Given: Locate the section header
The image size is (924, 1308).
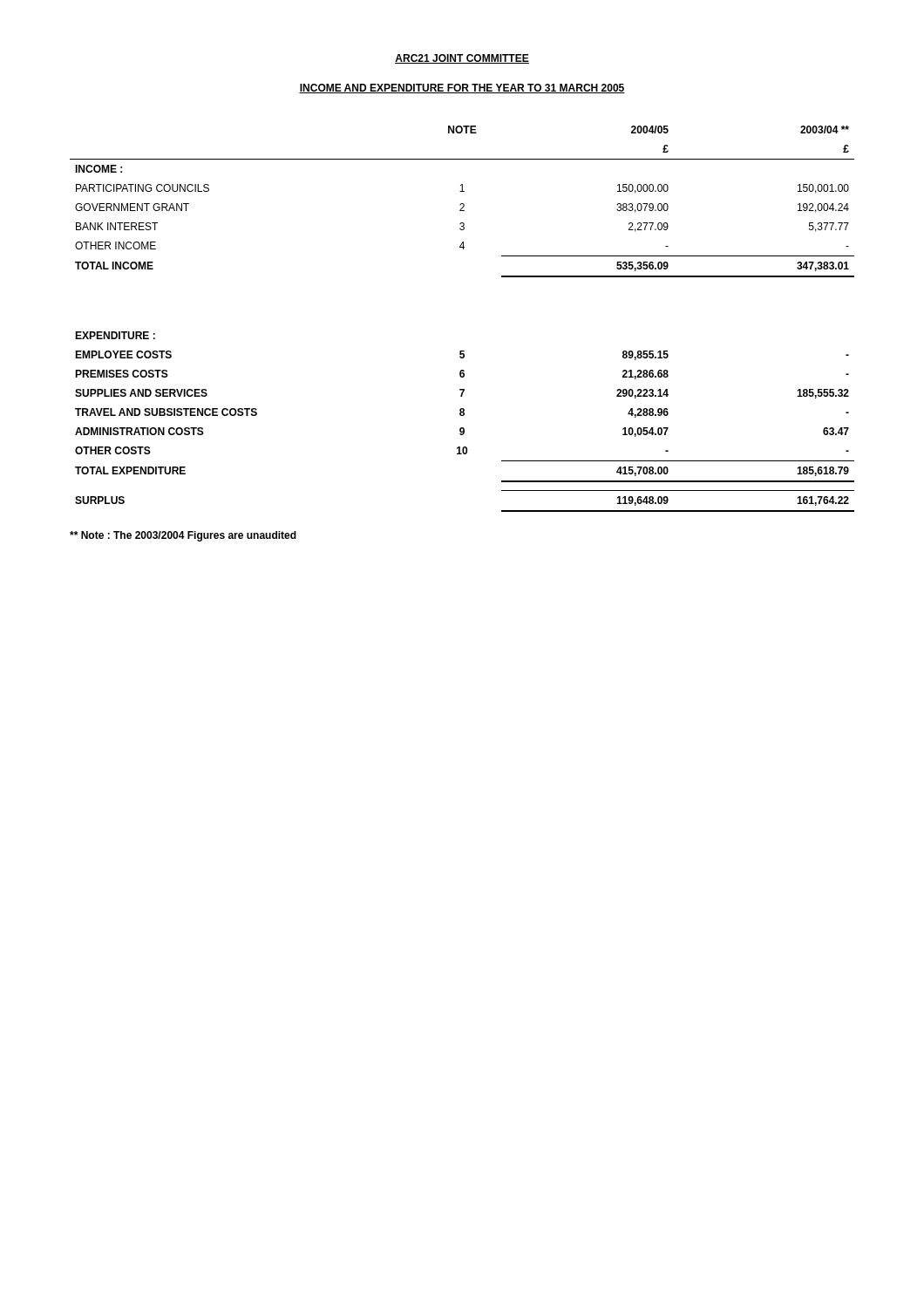Looking at the screenshot, I should (x=462, y=88).
